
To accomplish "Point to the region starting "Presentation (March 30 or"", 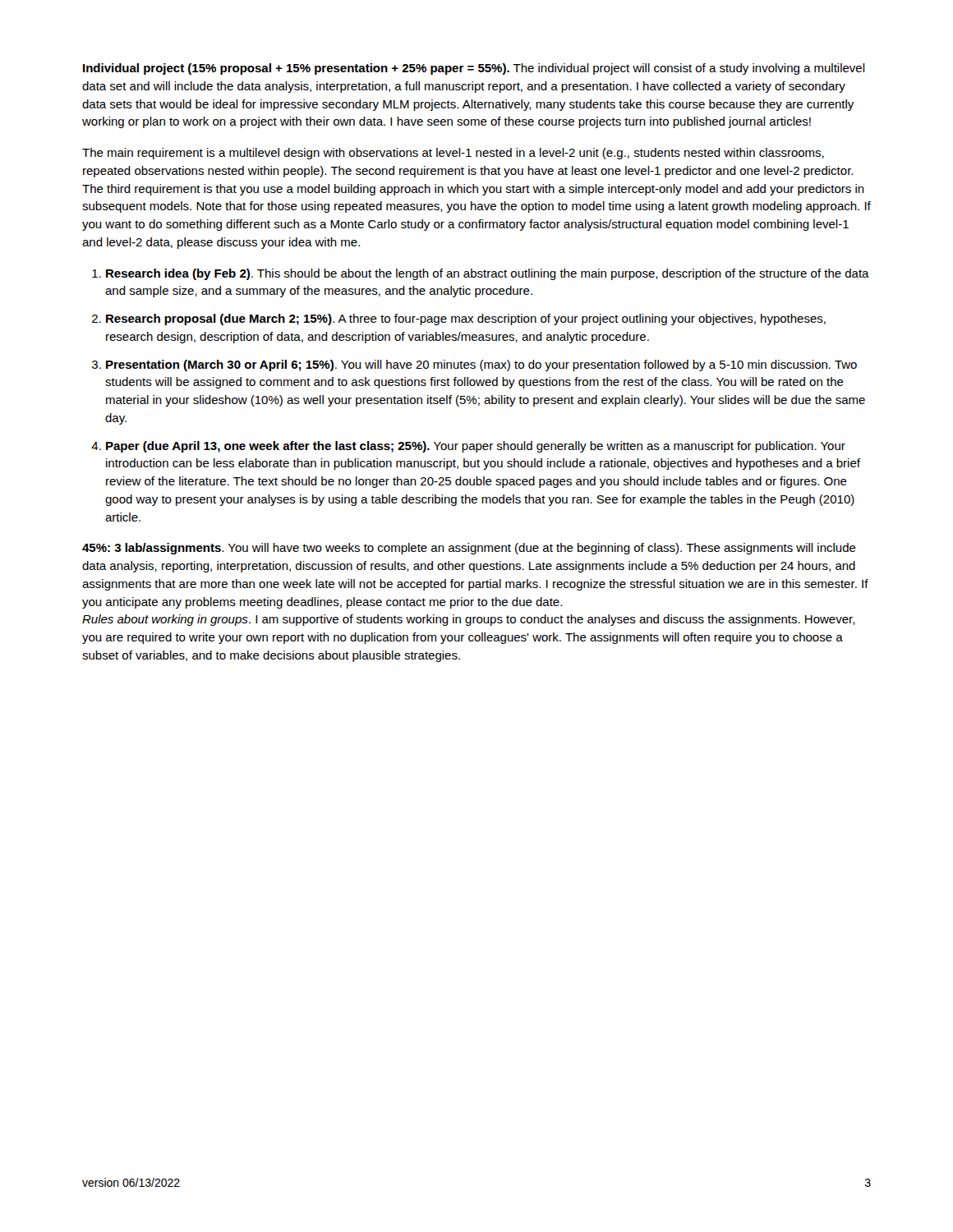I will coord(485,391).
